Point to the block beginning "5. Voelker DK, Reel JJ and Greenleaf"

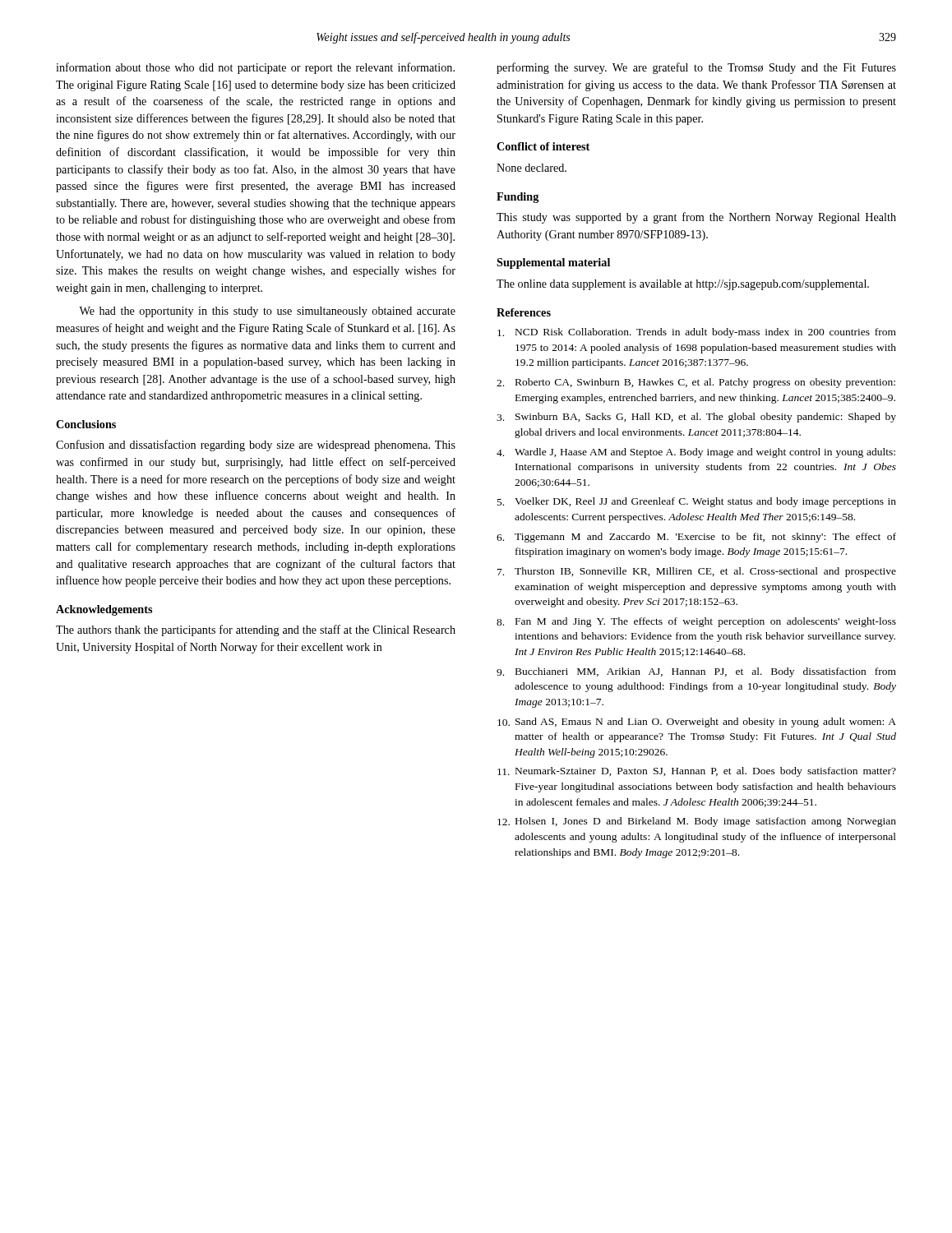pyautogui.click(x=696, y=510)
